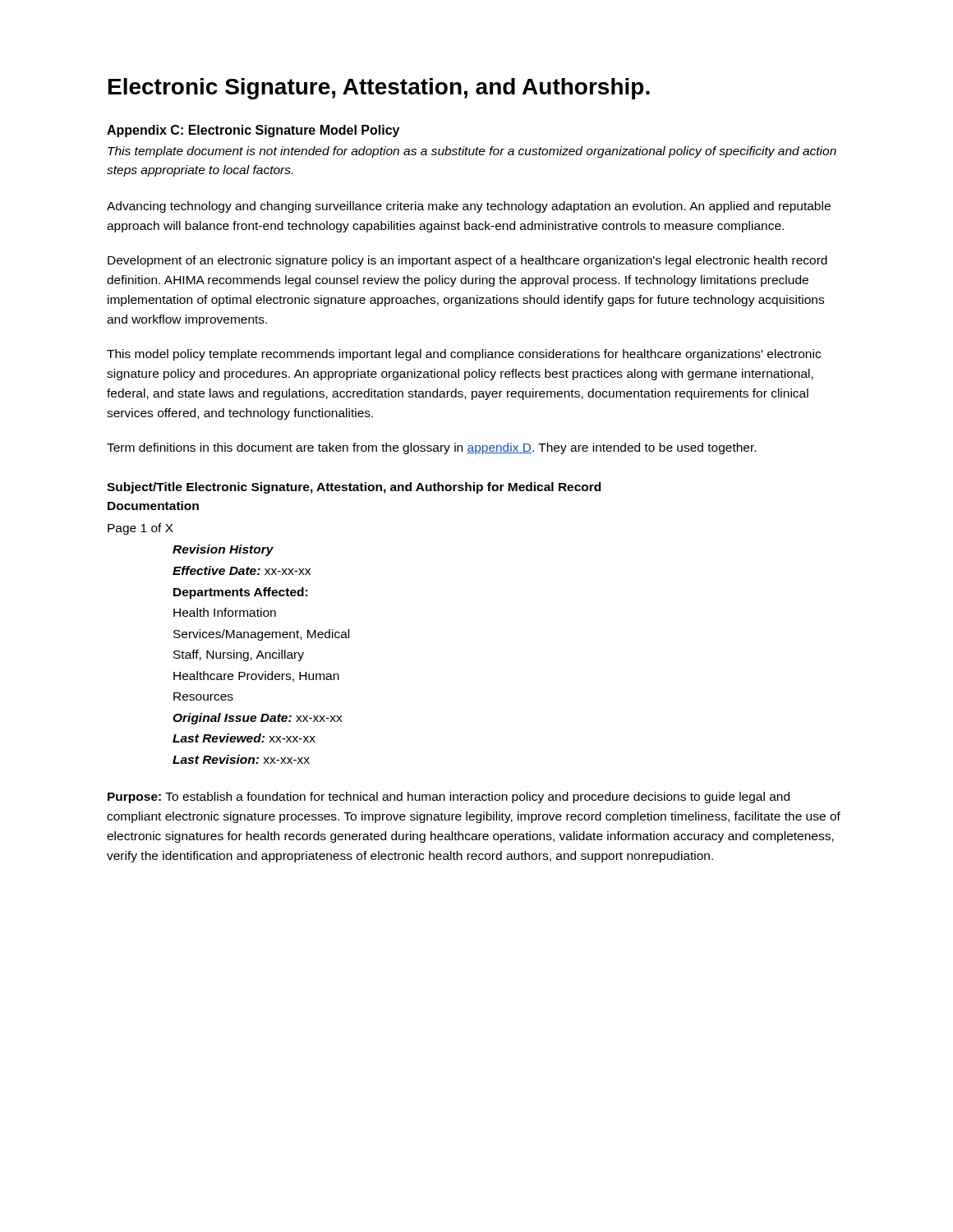Locate the element starting "Development of an electronic signature policy"
Viewport: 953px width, 1232px height.
[x=467, y=289]
